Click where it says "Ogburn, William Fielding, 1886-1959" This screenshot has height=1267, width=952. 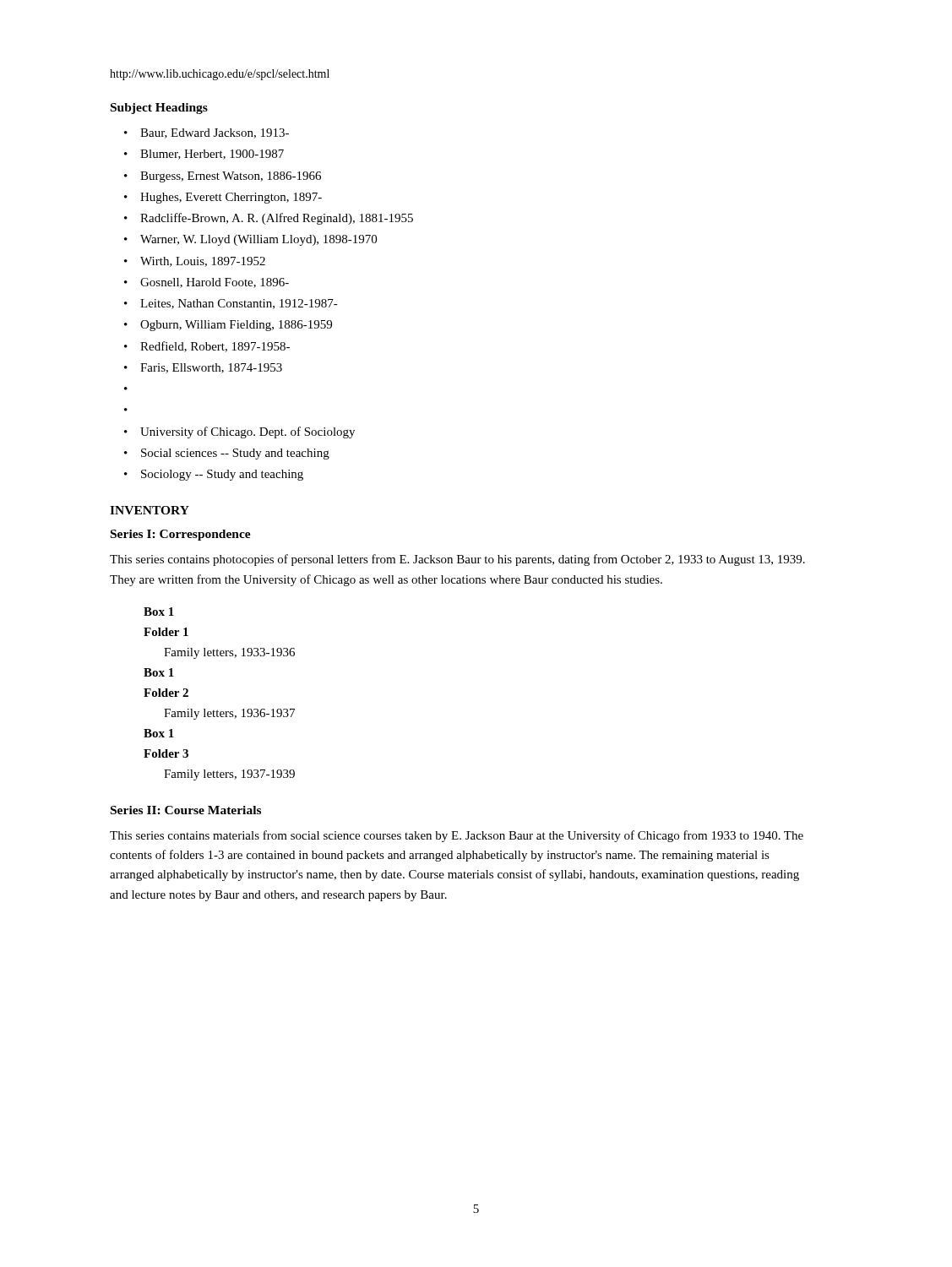pyautogui.click(x=228, y=326)
